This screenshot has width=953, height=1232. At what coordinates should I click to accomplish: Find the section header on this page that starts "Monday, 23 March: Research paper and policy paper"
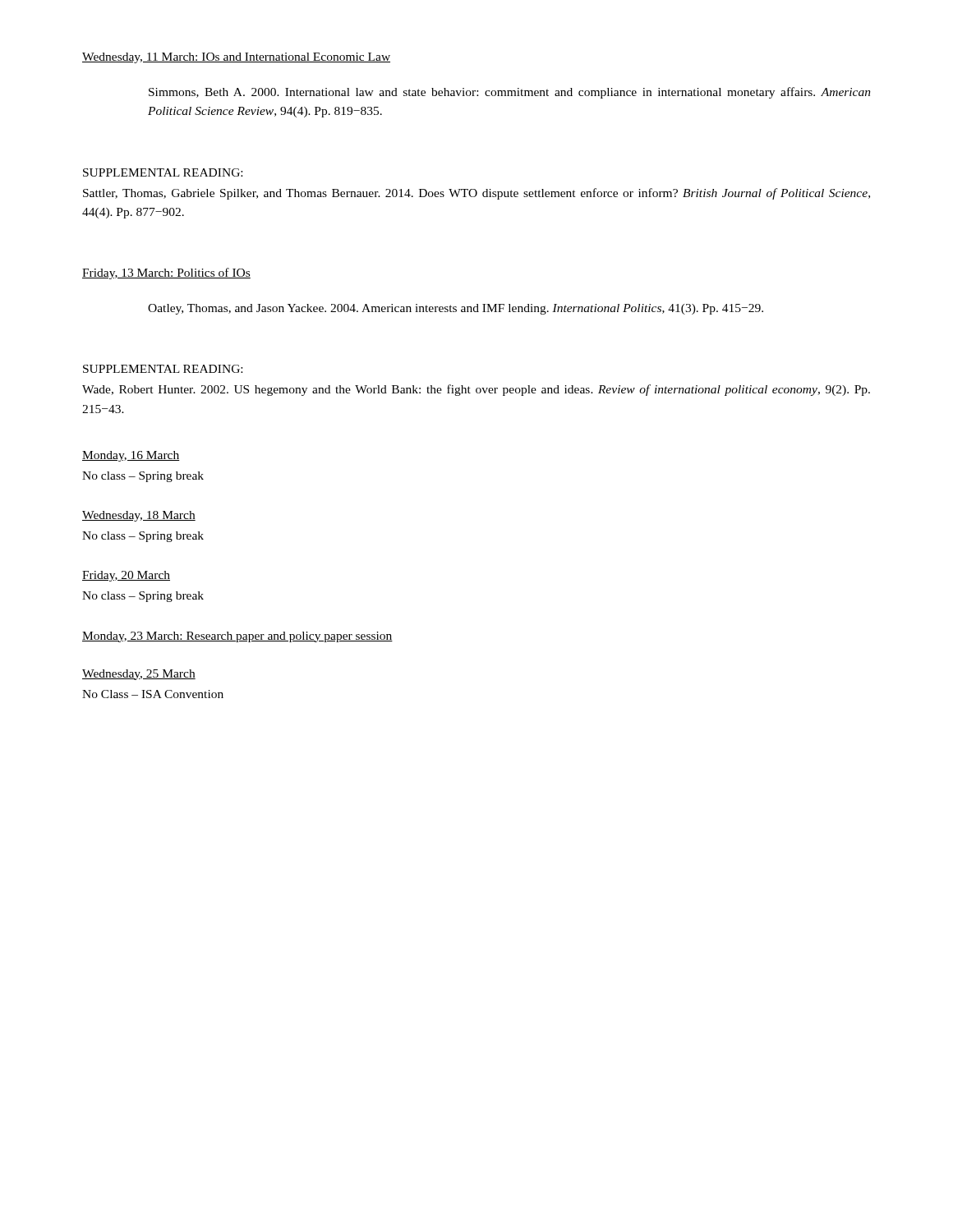237,635
